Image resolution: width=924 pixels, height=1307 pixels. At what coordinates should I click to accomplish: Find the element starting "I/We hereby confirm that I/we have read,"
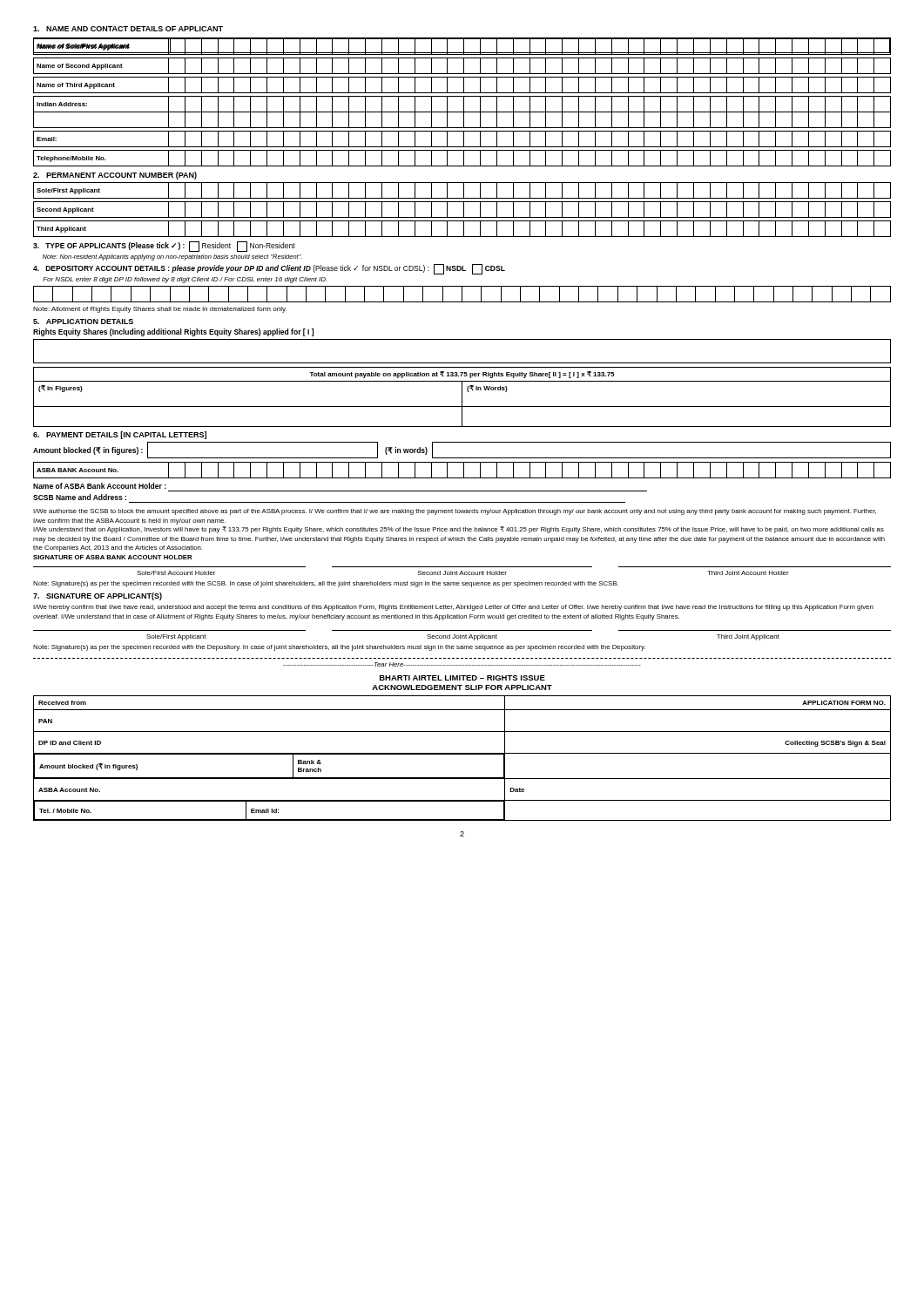point(453,612)
